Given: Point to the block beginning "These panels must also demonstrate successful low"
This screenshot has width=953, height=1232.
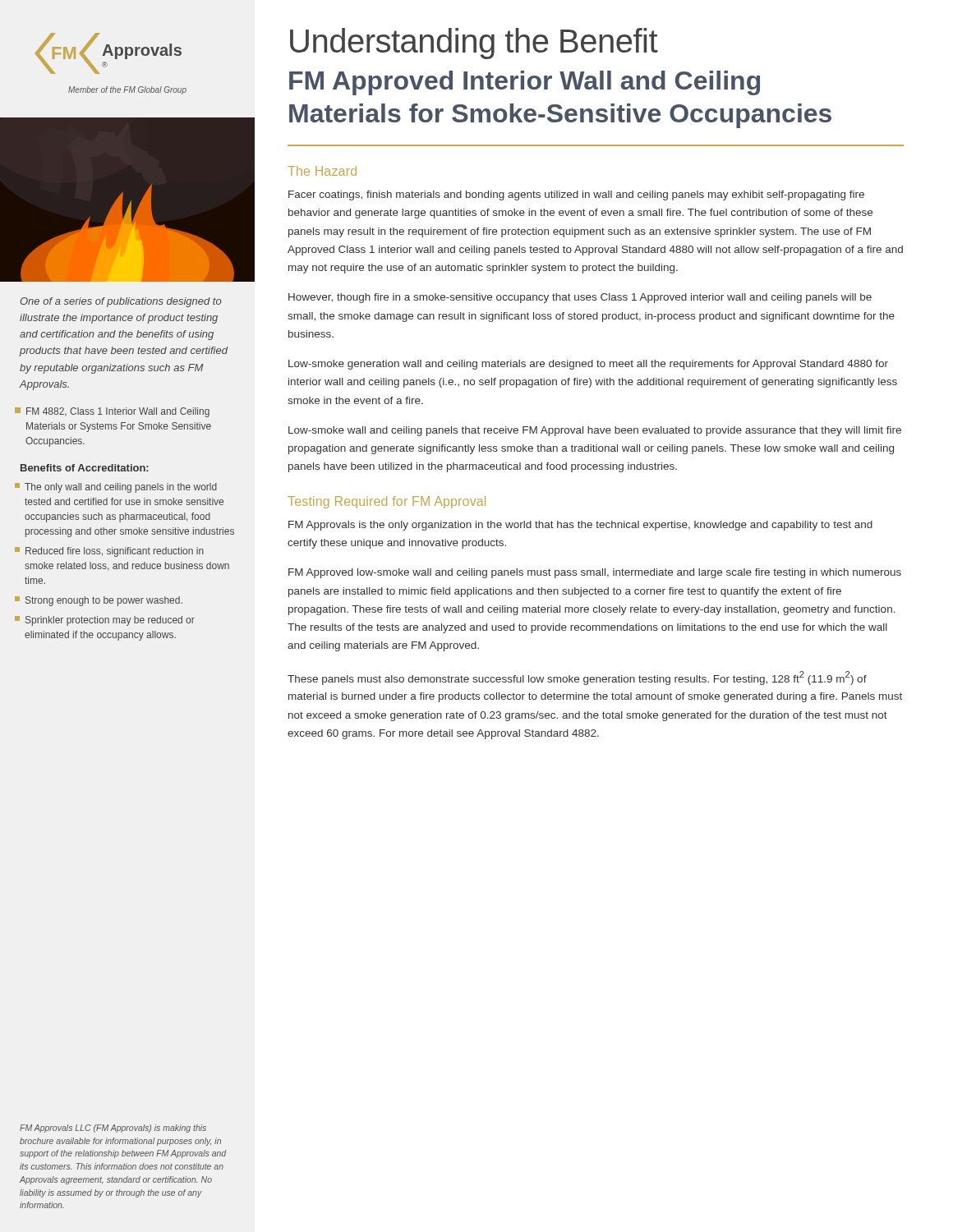Looking at the screenshot, I should (595, 704).
